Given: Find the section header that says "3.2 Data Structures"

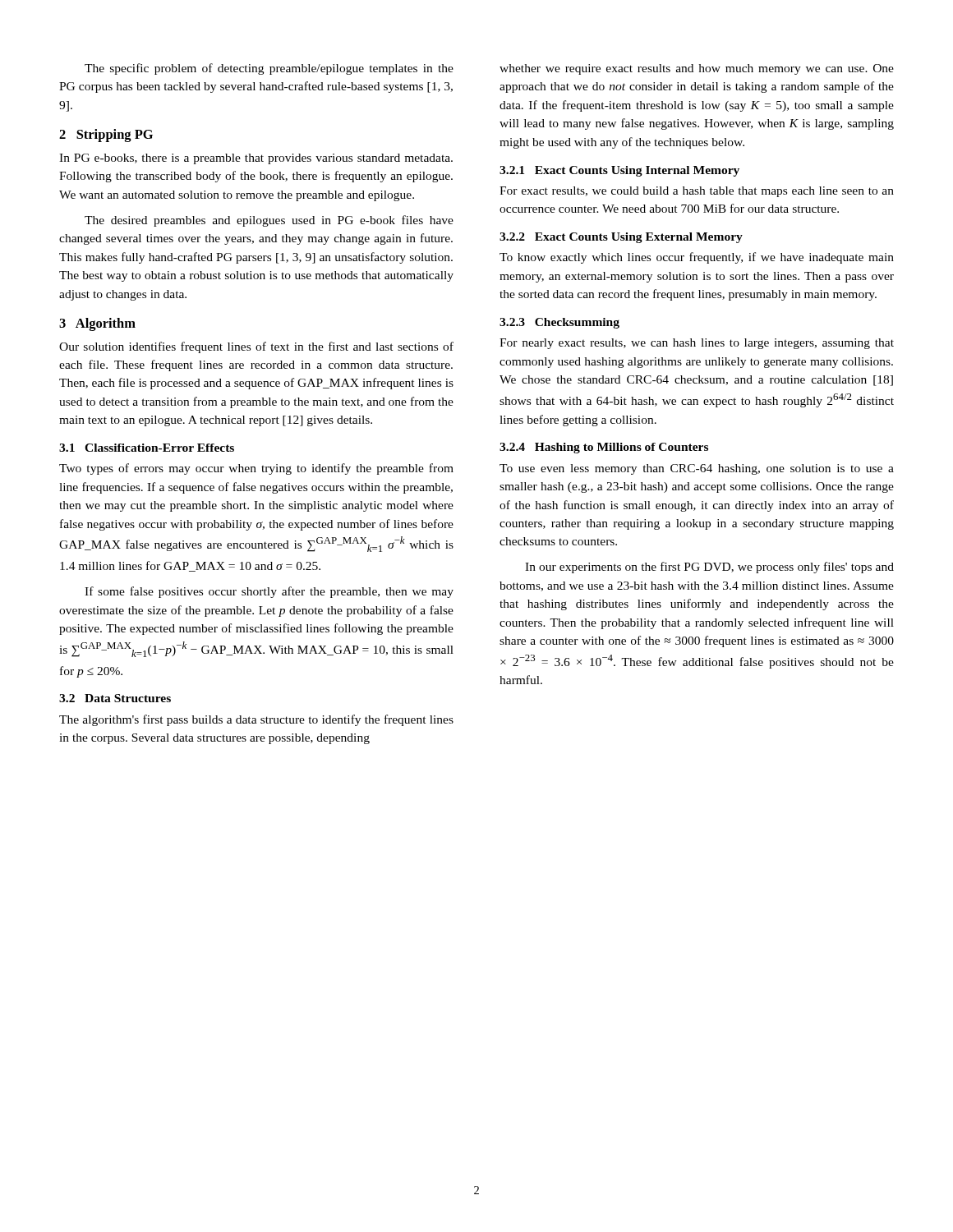Looking at the screenshot, I should coord(115,698).
